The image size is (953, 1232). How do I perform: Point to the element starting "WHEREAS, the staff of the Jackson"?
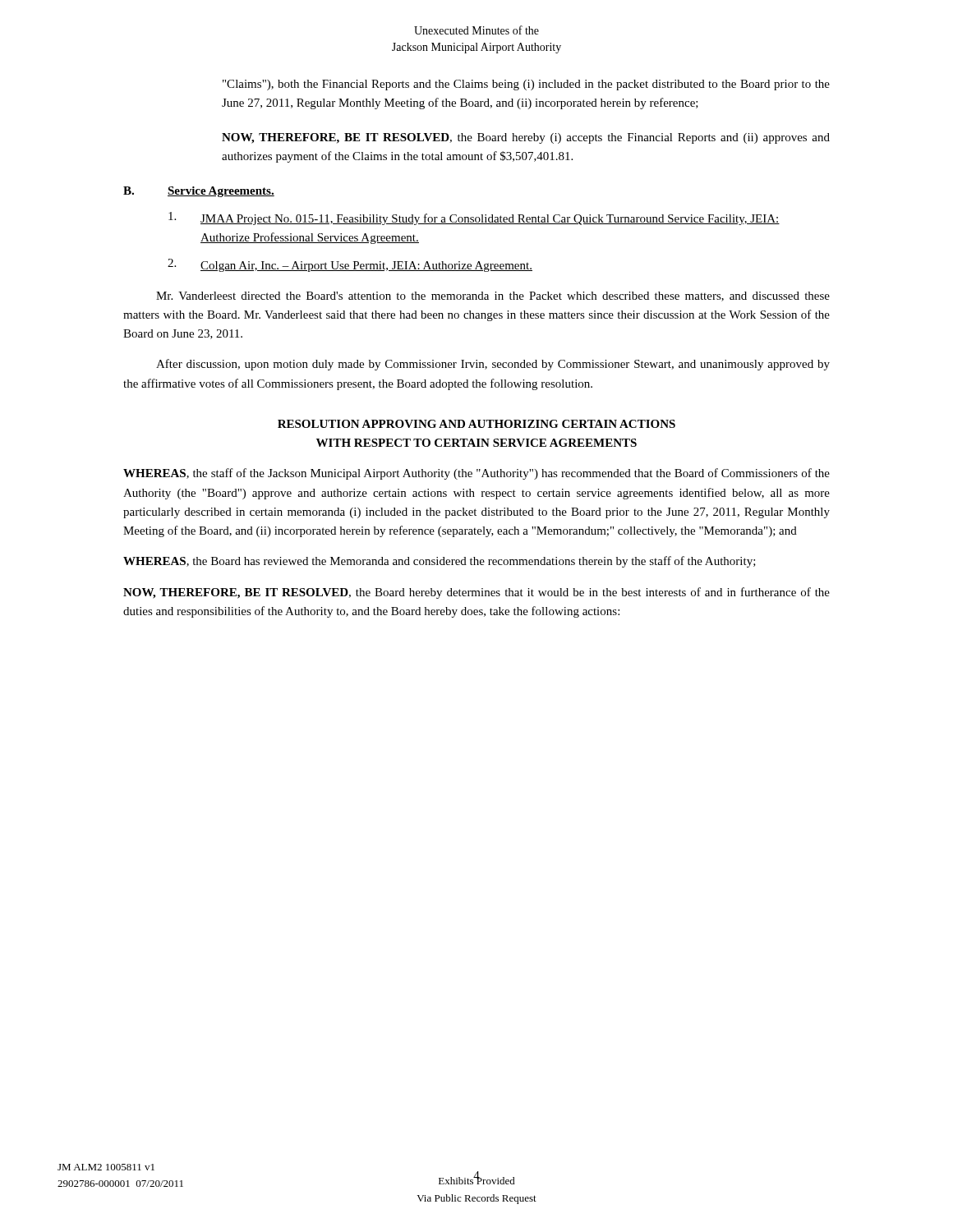[476, 502]
